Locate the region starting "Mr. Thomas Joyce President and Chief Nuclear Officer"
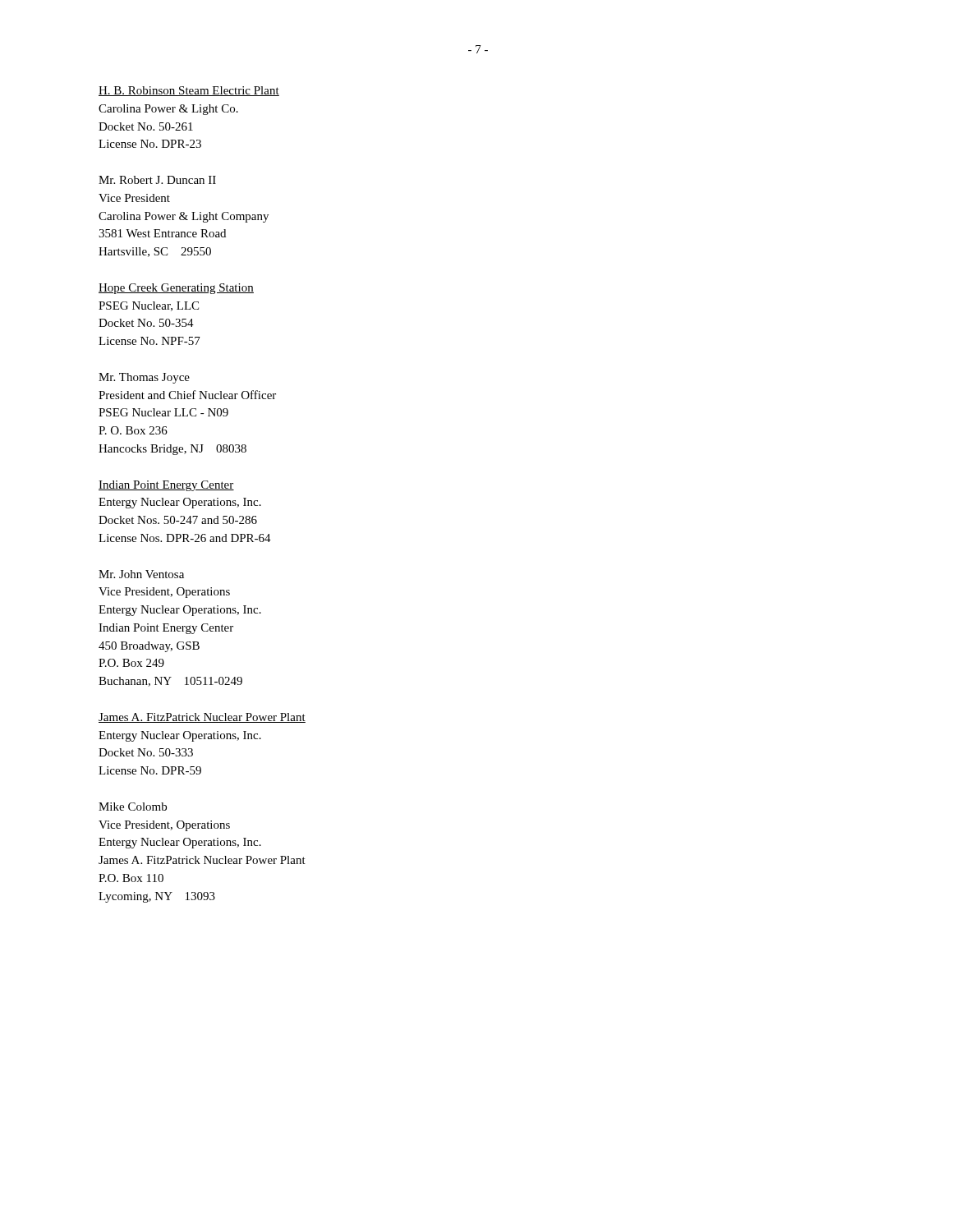This screenshot has width=956, height=1232. click(187, 413)
